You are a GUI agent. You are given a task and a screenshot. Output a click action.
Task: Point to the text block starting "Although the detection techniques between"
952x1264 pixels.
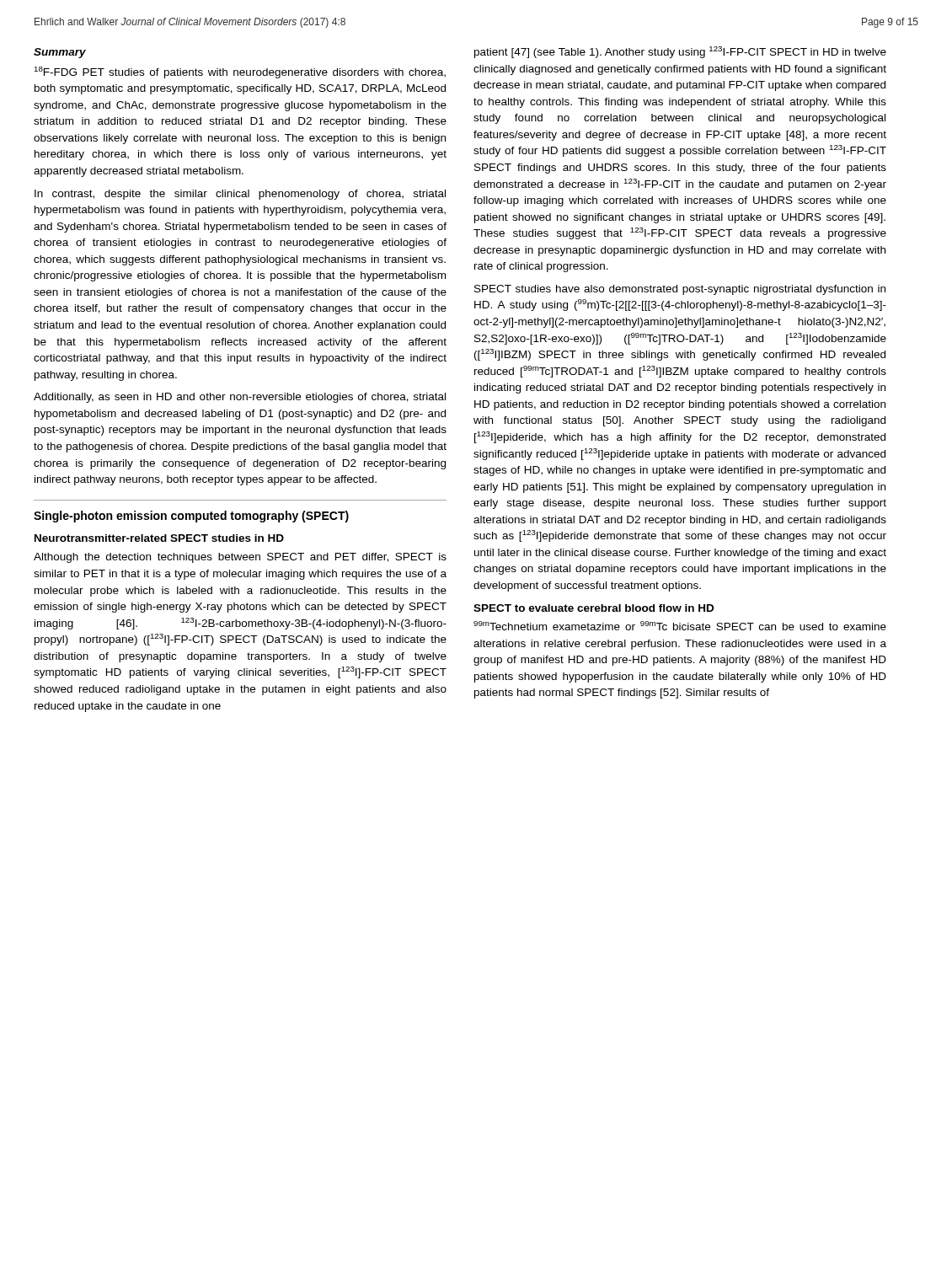point(240,631)
